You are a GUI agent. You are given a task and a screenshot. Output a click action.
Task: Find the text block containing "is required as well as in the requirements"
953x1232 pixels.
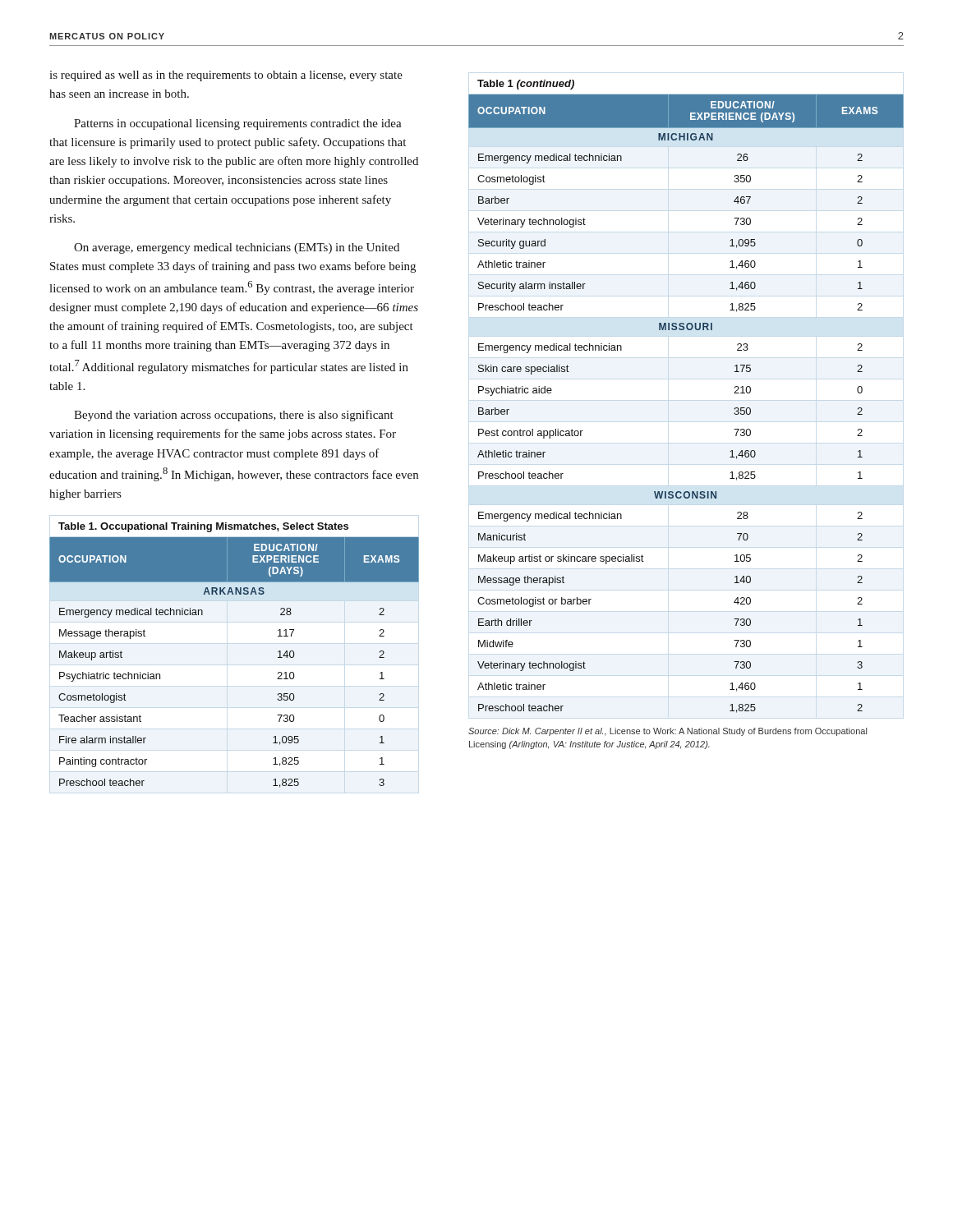pos(234,285)
